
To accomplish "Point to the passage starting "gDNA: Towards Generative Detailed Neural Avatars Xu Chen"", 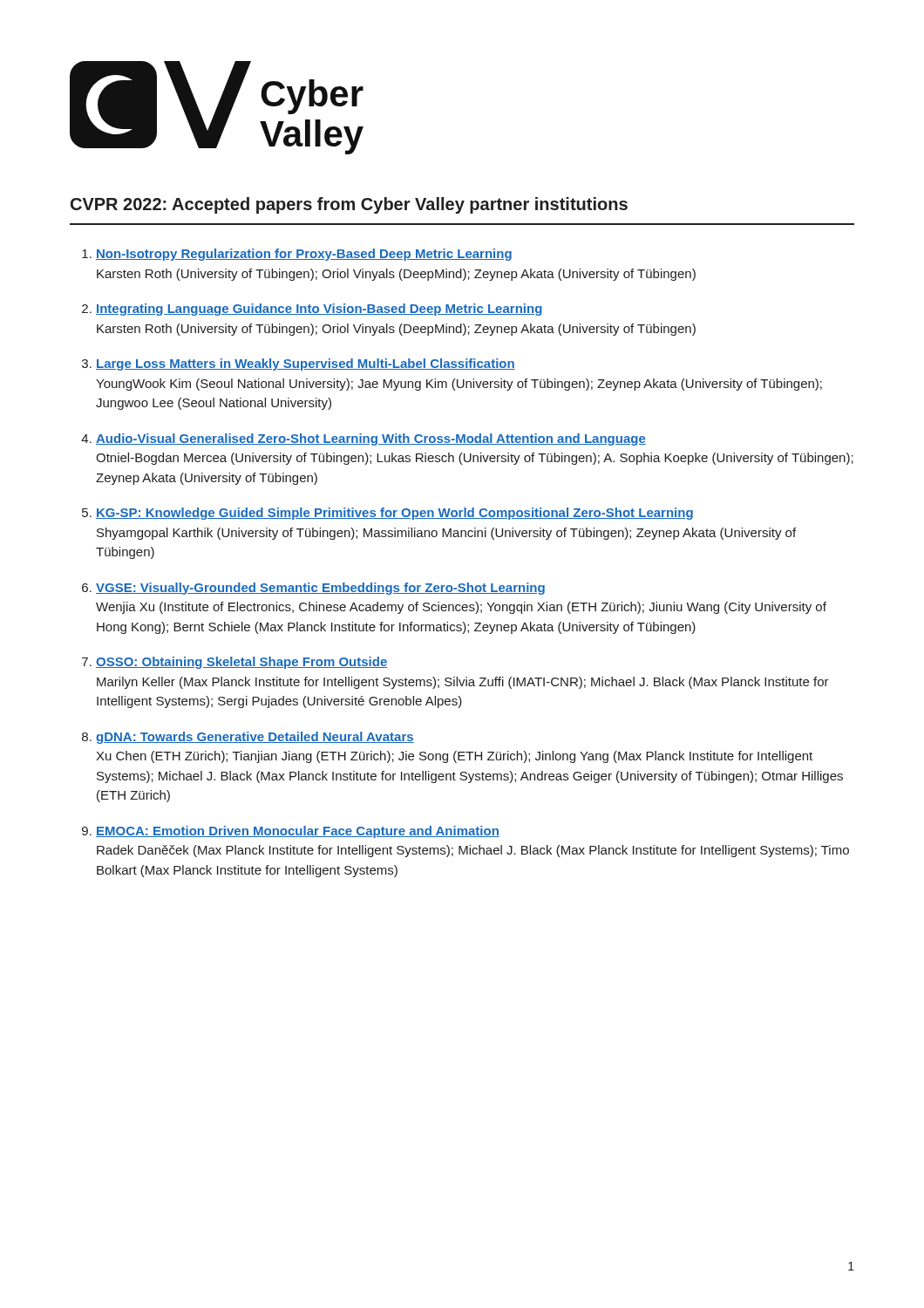I will click(x=470, y=765).
